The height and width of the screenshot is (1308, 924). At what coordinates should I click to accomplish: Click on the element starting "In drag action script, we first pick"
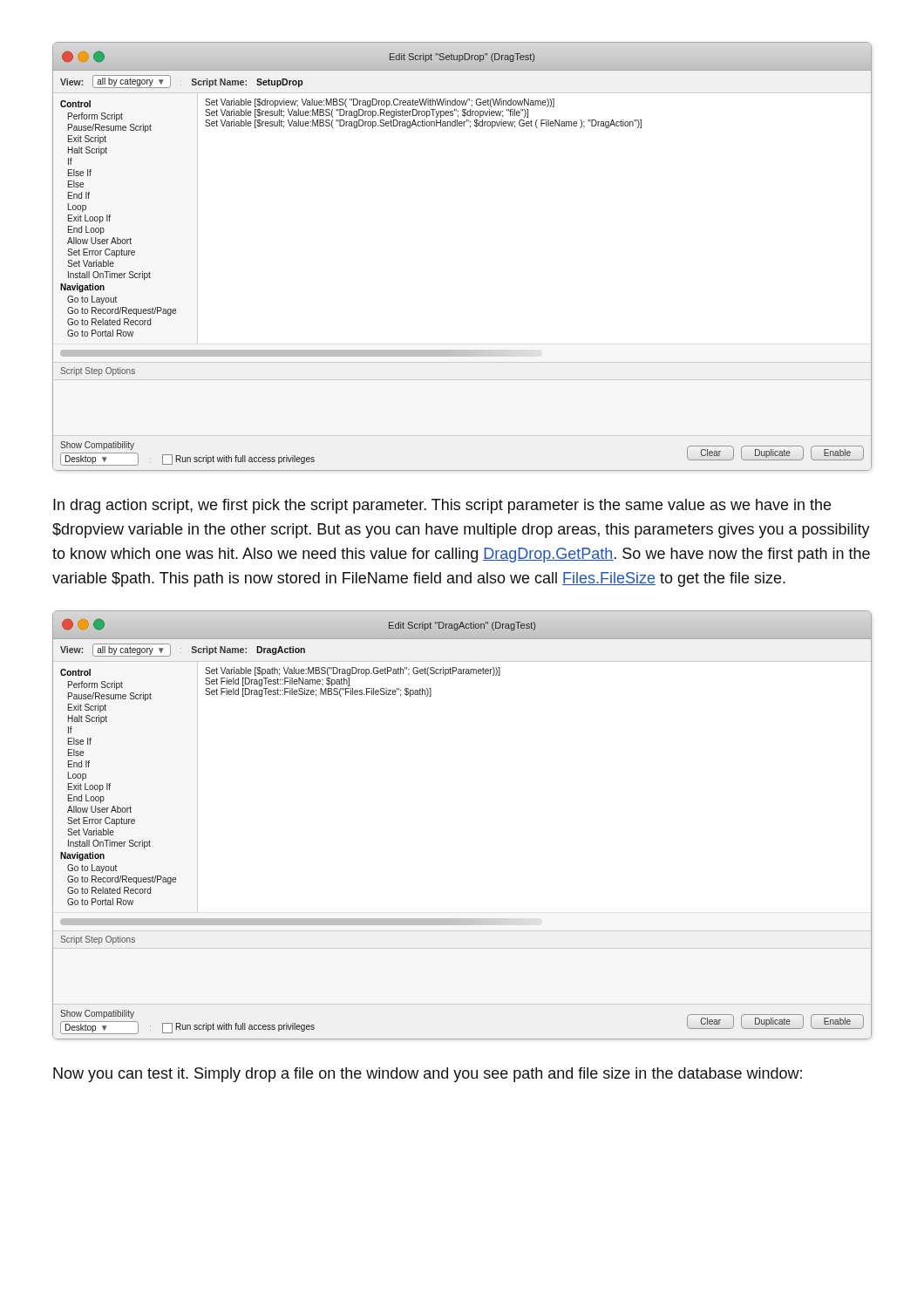(462, 542)
